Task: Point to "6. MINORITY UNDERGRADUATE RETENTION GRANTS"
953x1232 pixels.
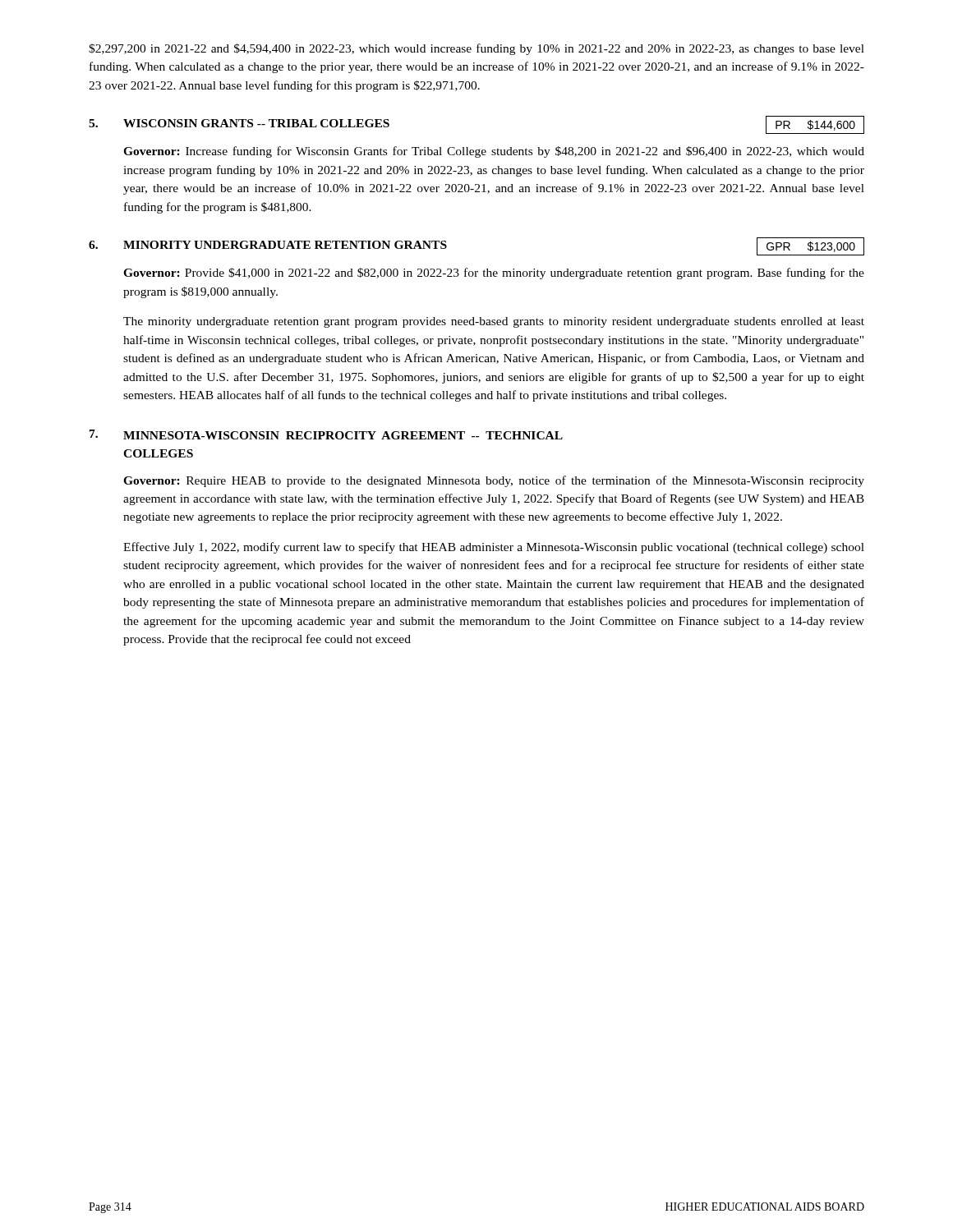Action: point(268,245)
